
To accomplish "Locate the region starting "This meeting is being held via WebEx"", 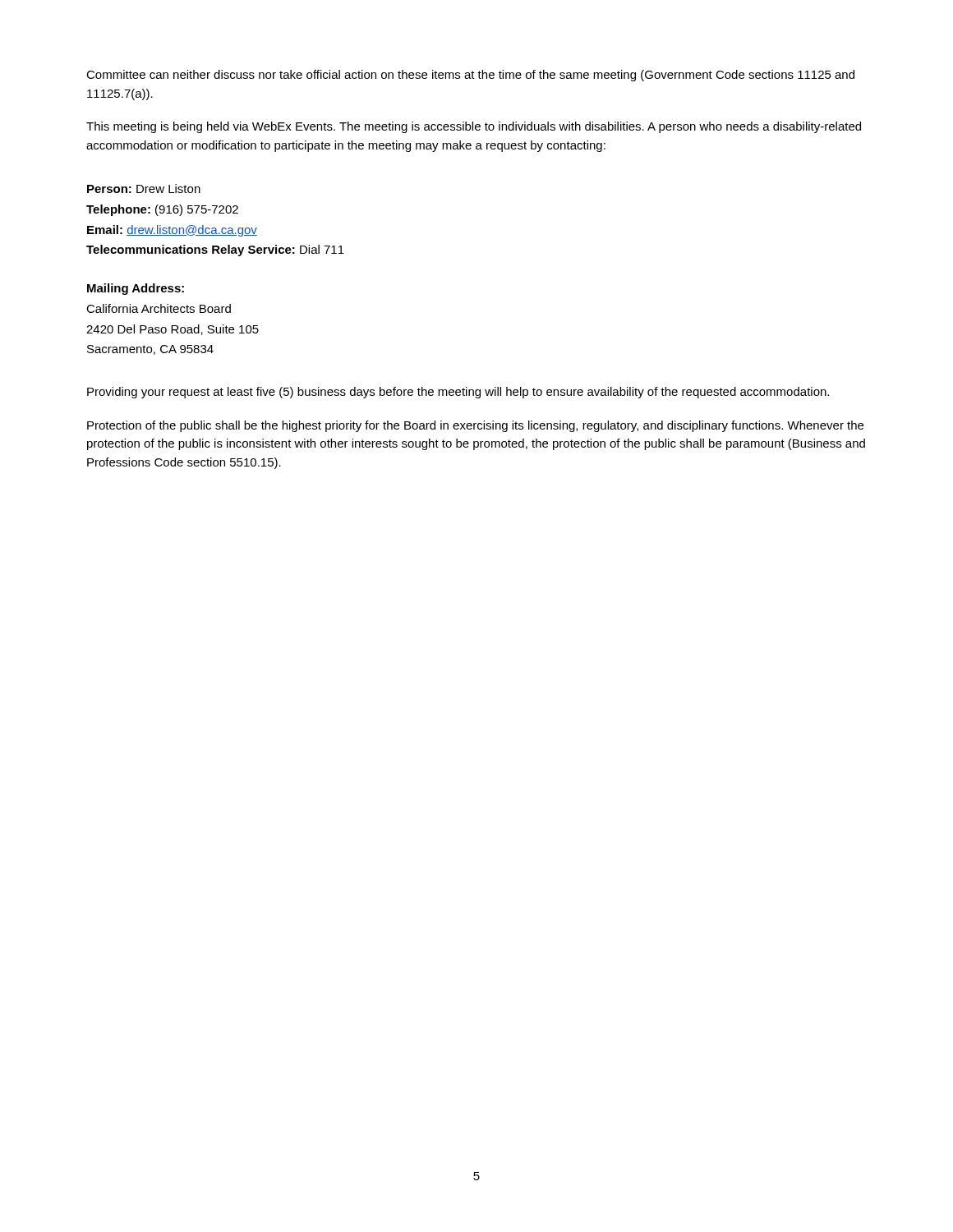I will (474, 135).
